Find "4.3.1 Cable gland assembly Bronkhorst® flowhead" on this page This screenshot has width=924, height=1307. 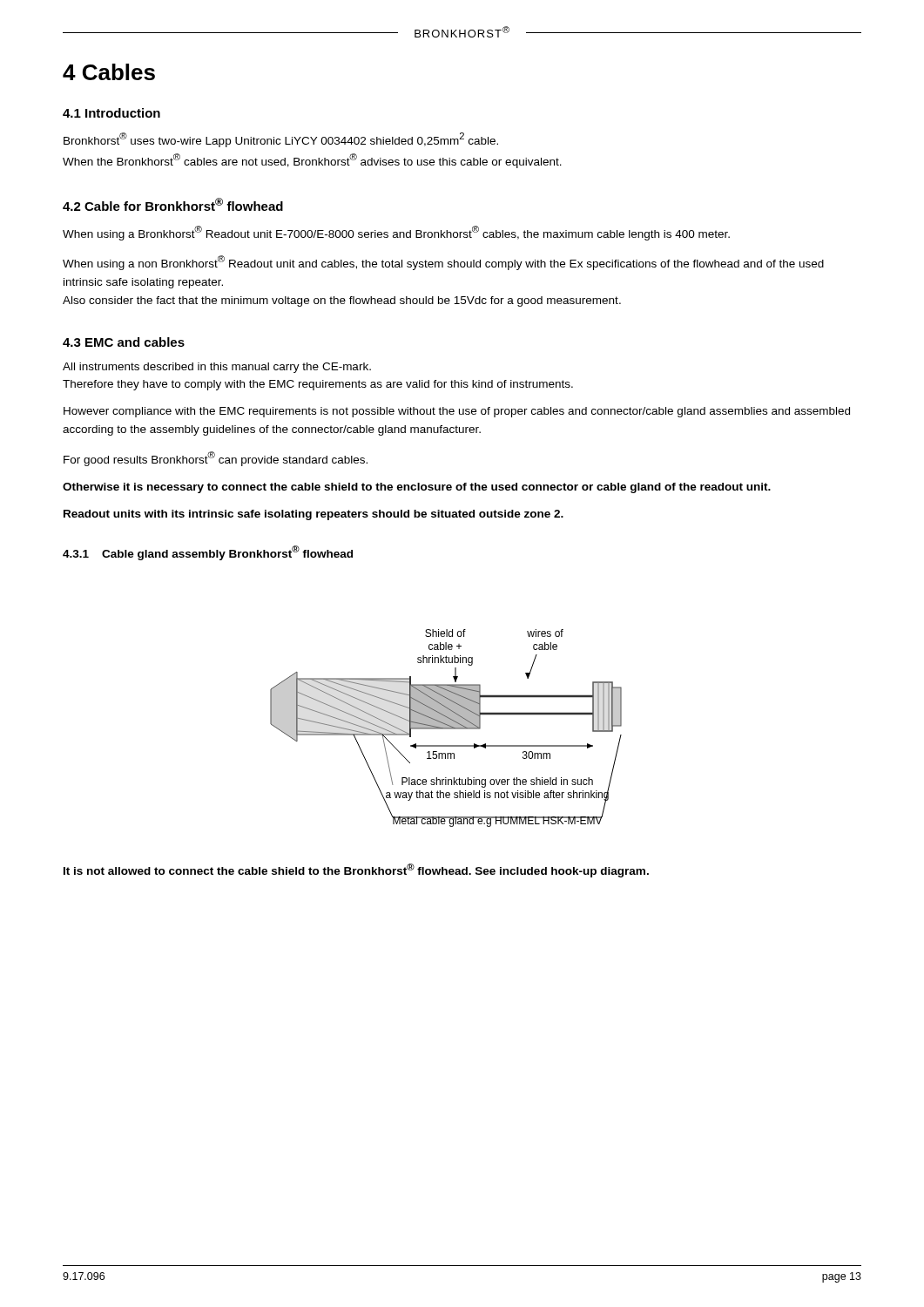(x=208, y=552)
